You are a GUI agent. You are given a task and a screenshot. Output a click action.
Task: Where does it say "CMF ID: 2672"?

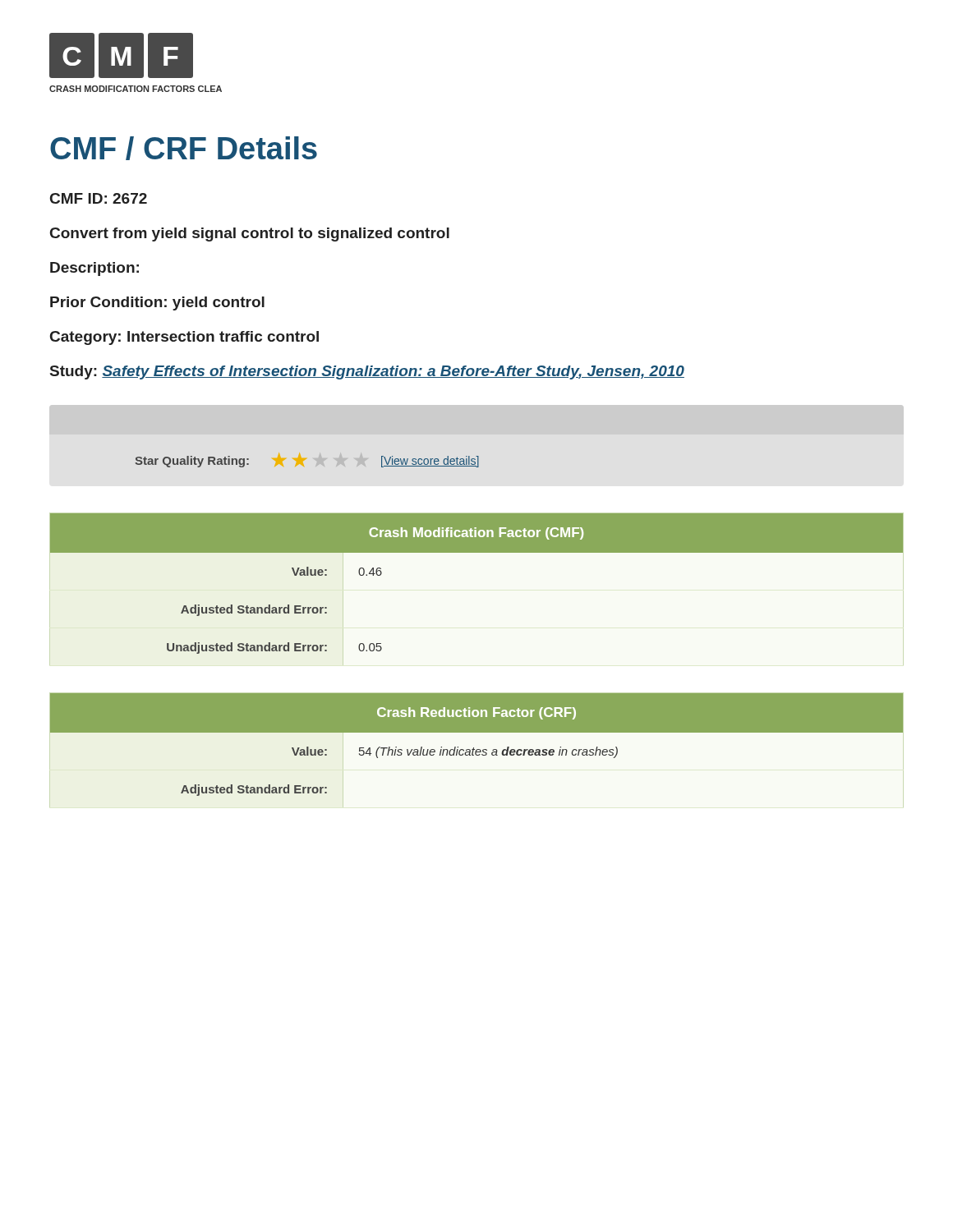click(98, 198)
